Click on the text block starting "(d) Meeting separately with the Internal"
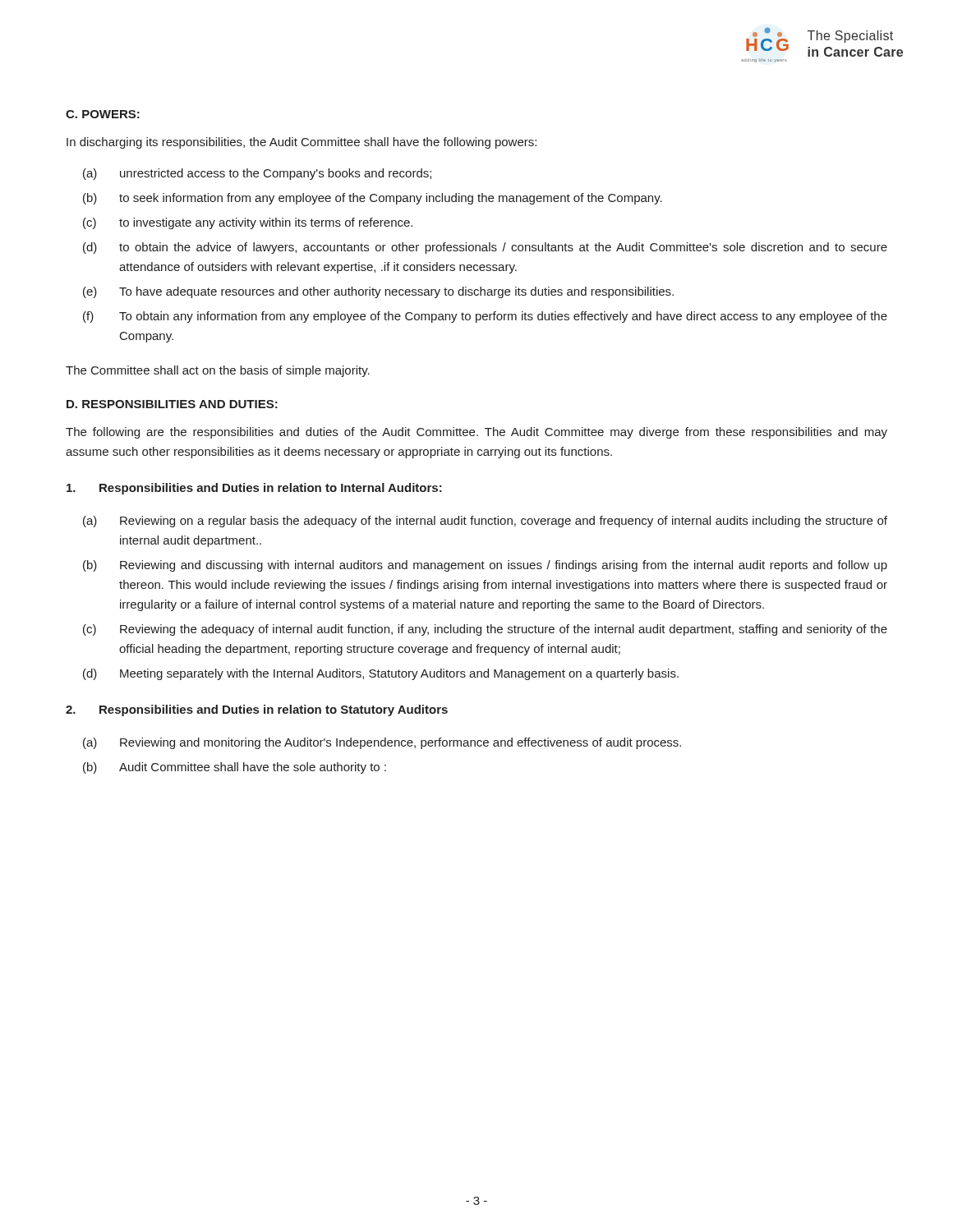 pyautogui.click(x=476, y=674)
